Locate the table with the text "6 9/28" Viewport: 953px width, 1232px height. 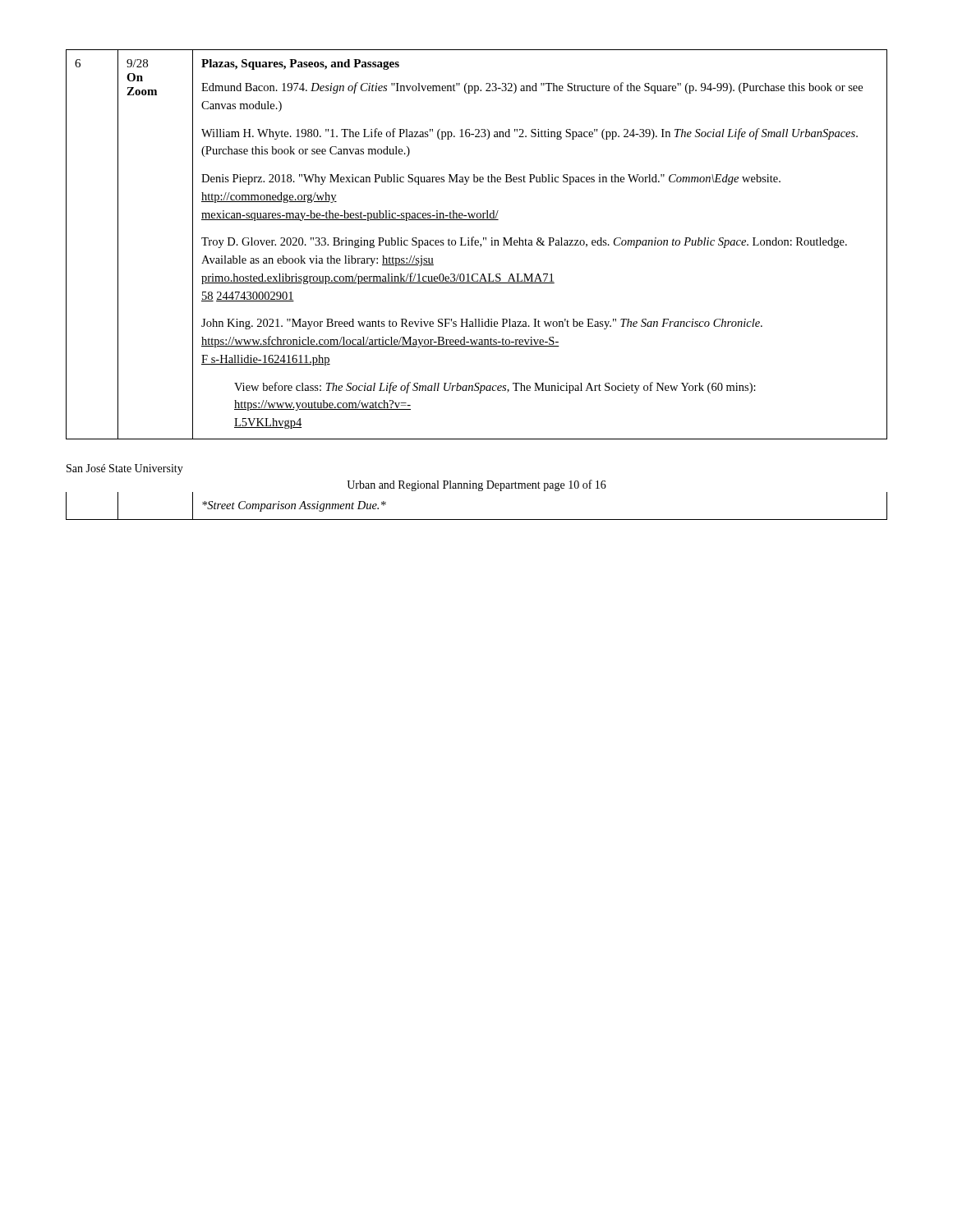coord(476,244)
